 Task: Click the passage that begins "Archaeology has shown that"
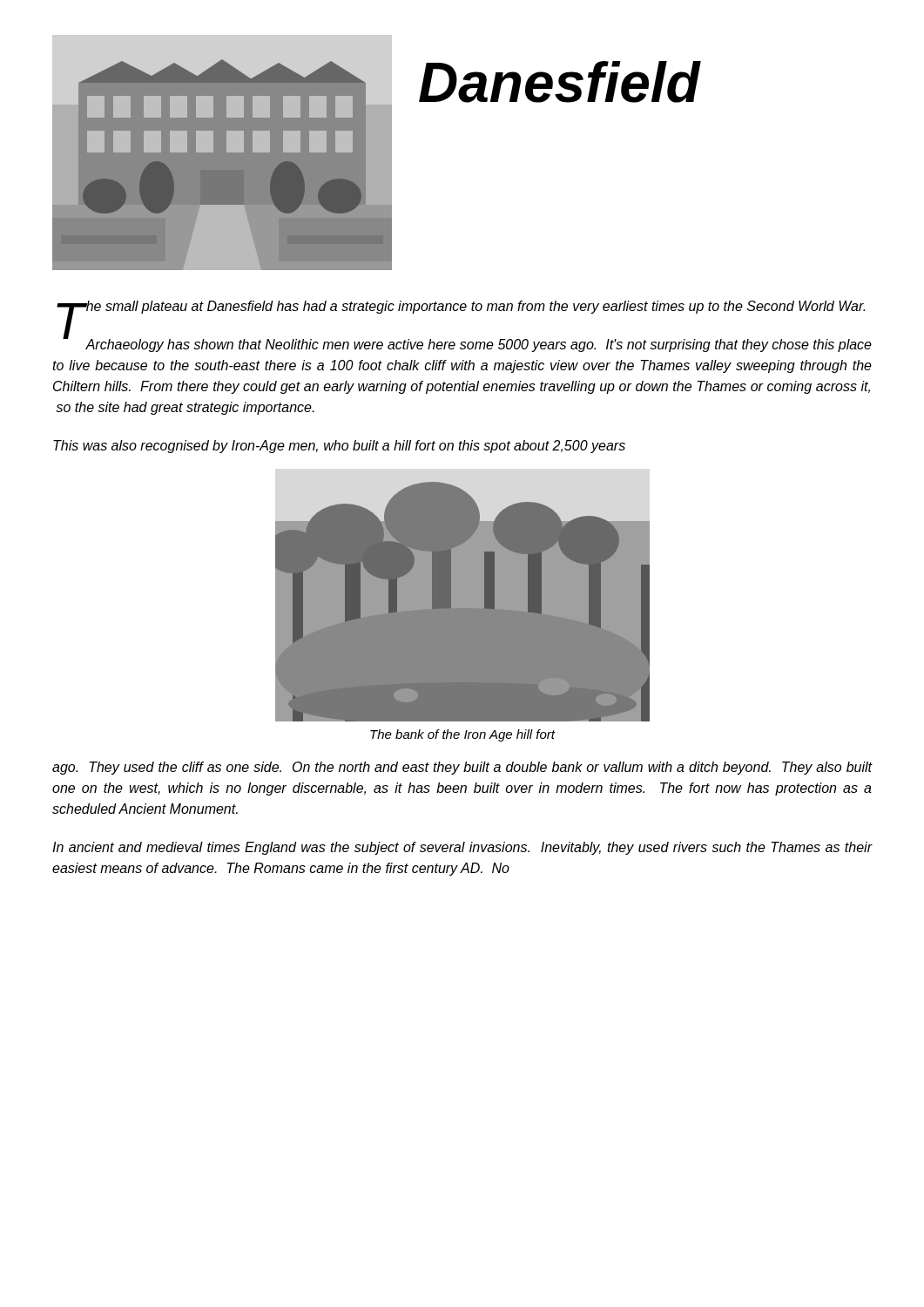point(462,376)
